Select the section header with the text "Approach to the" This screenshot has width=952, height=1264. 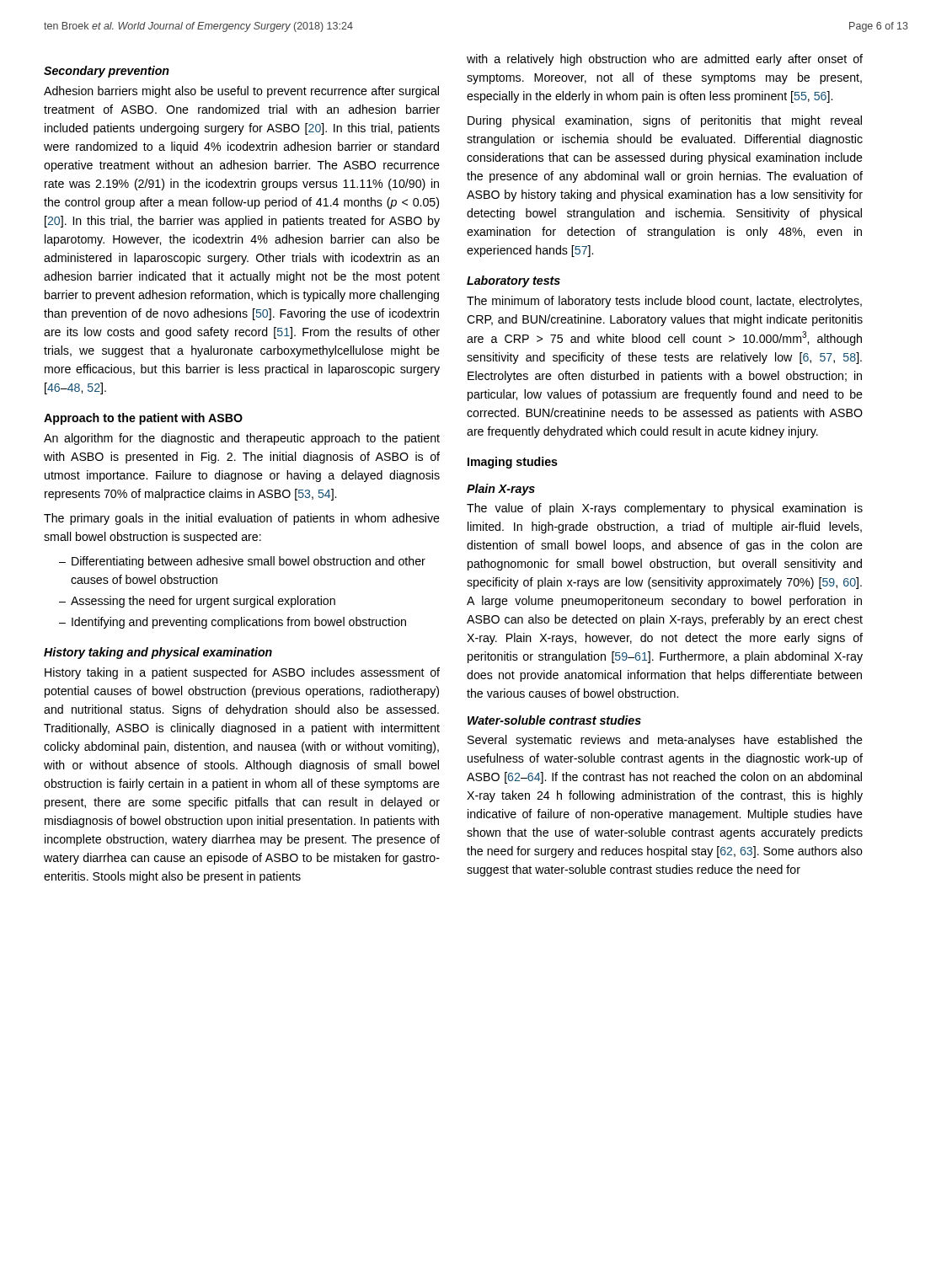(143, 418)
